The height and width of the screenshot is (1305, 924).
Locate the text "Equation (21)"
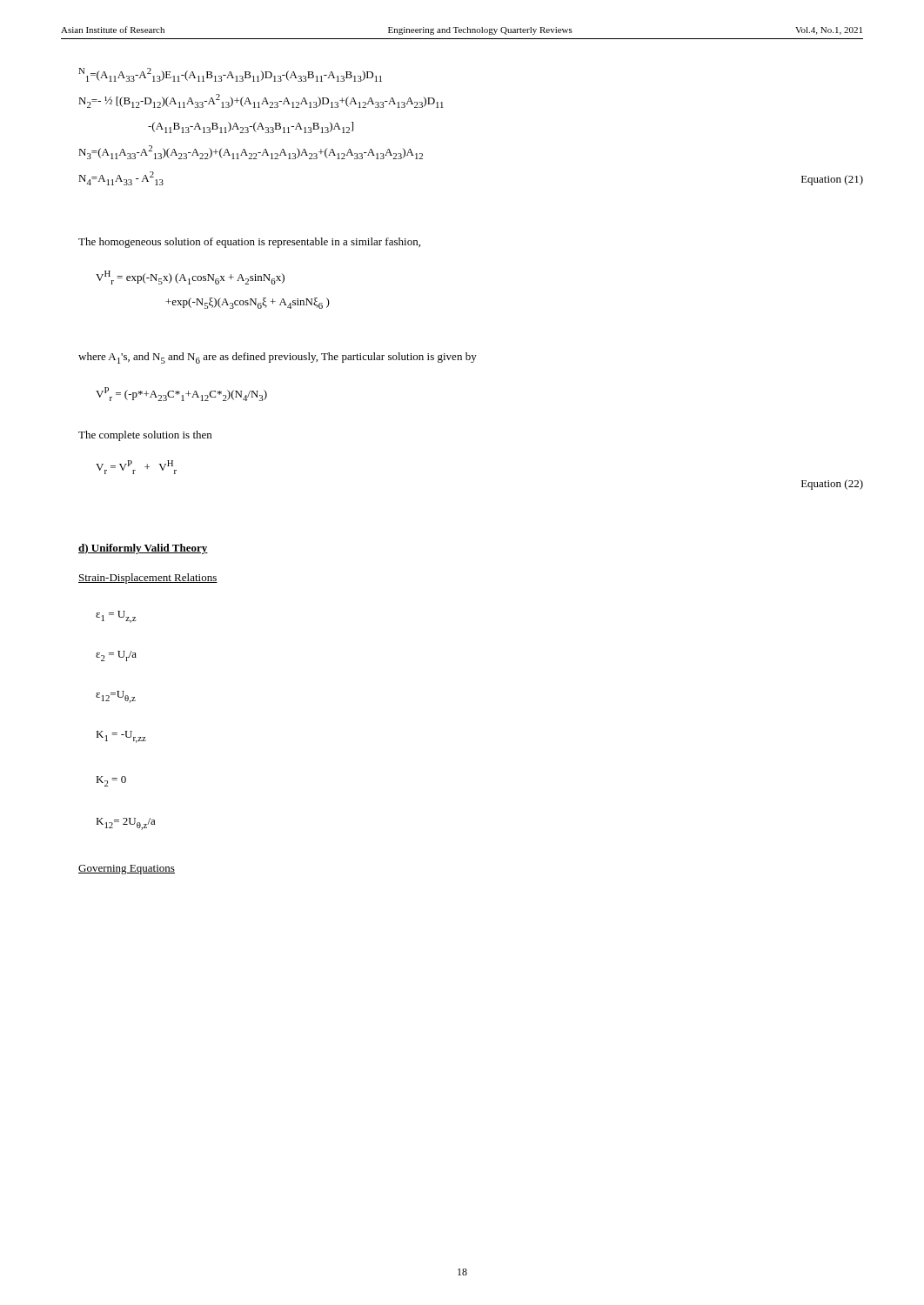point(832,179)
